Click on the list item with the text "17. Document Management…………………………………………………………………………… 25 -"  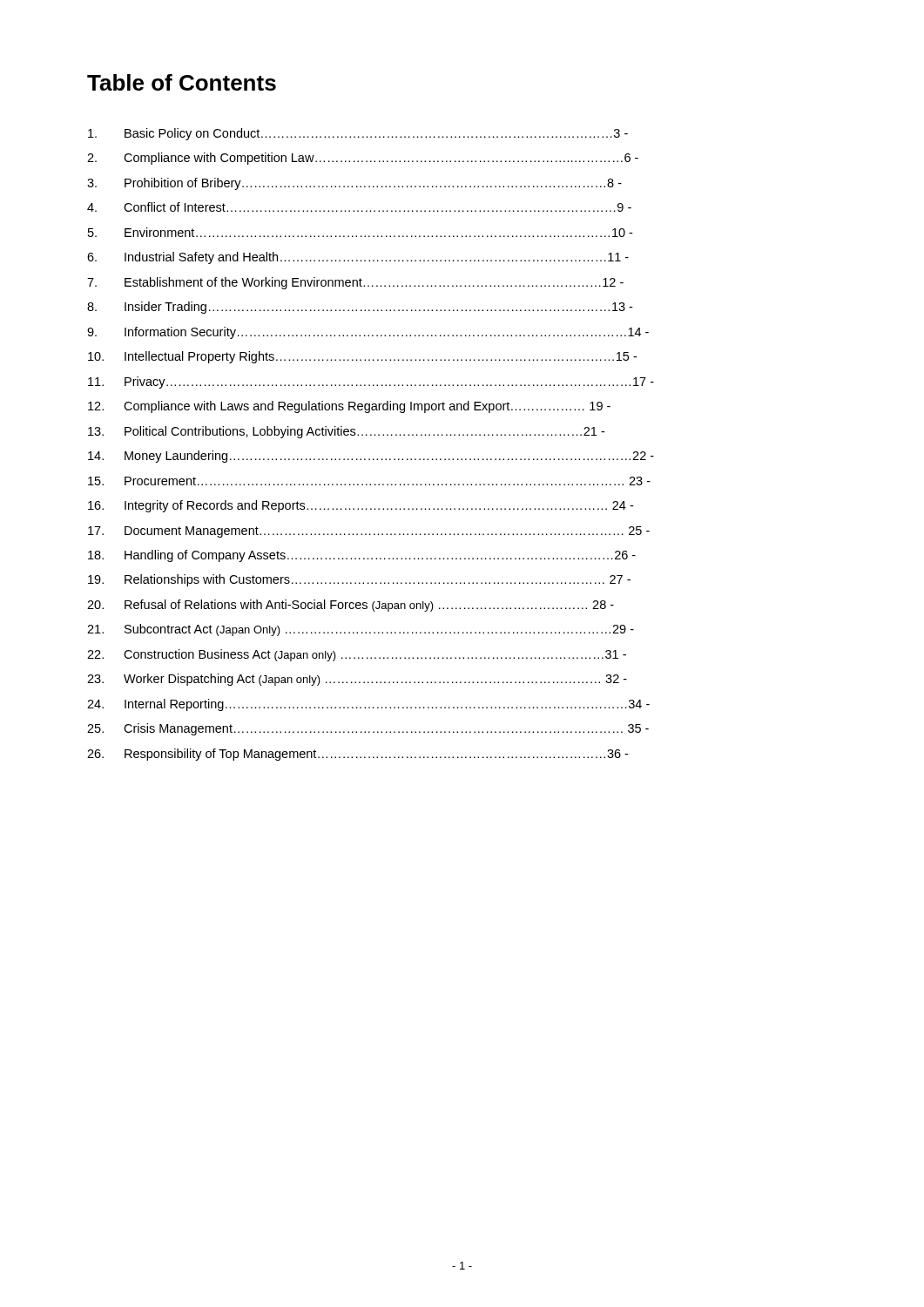pos(459,530)
